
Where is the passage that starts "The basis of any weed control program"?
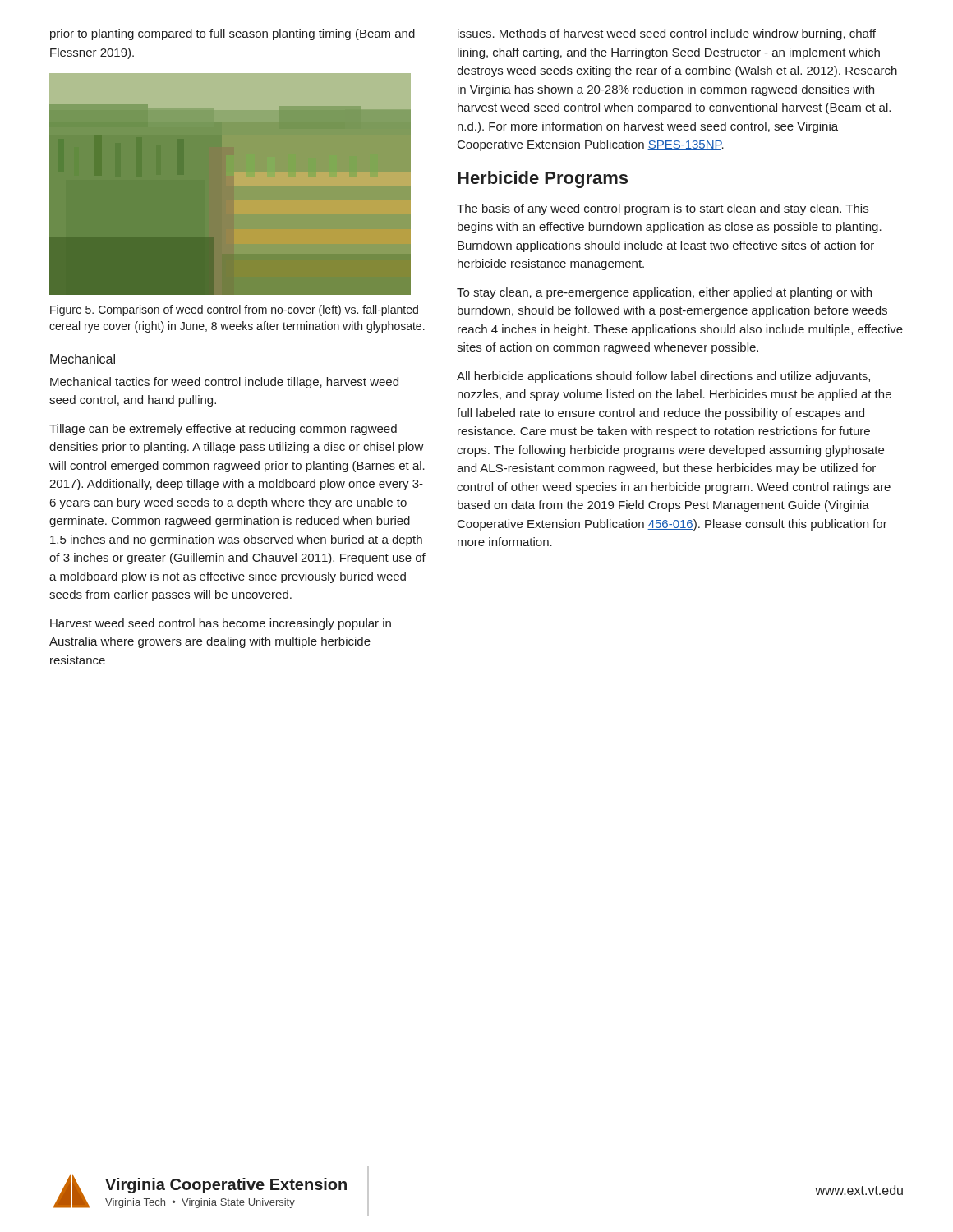(x=680, y=236)
